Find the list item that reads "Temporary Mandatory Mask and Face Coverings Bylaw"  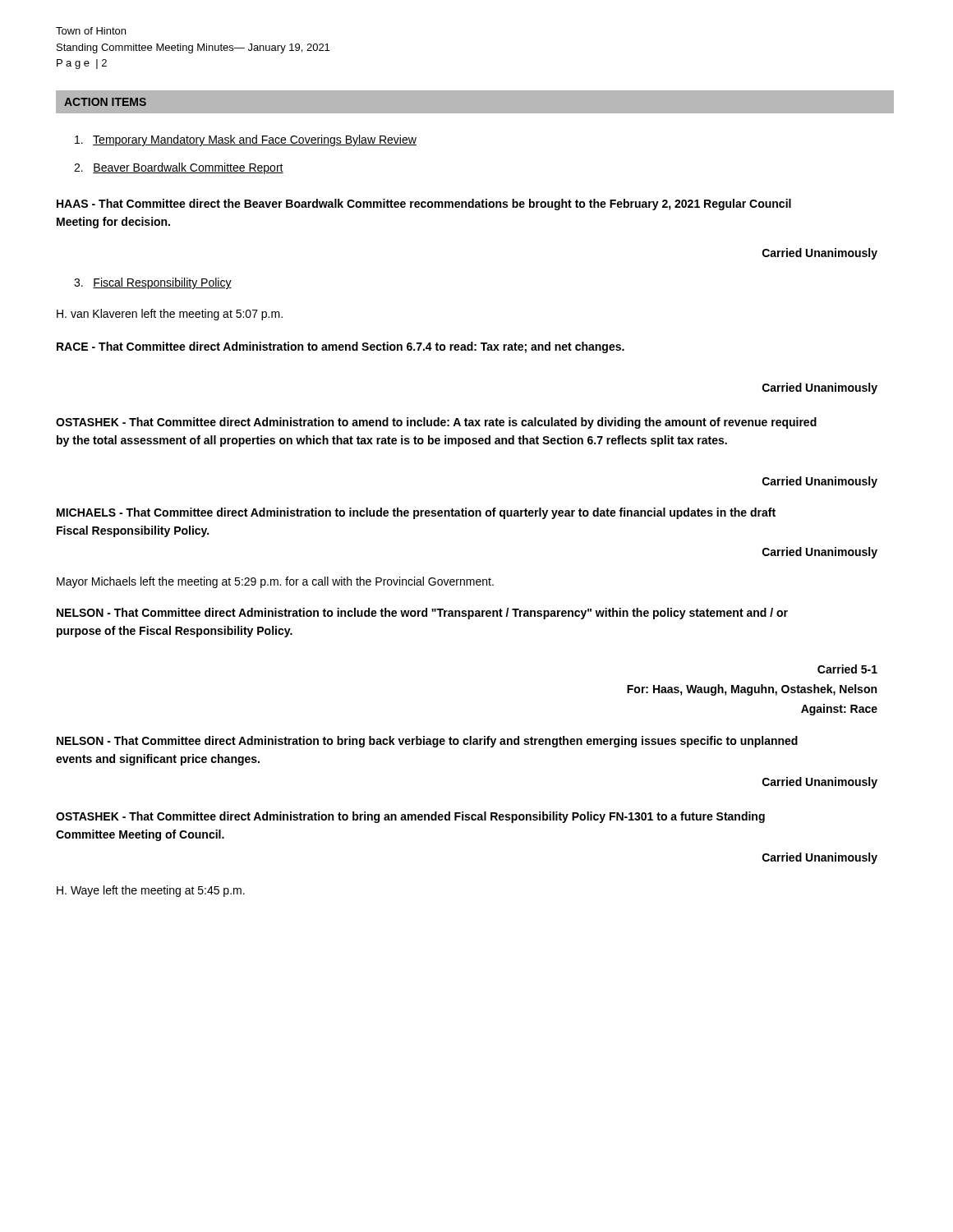click(x=245, y=140)
